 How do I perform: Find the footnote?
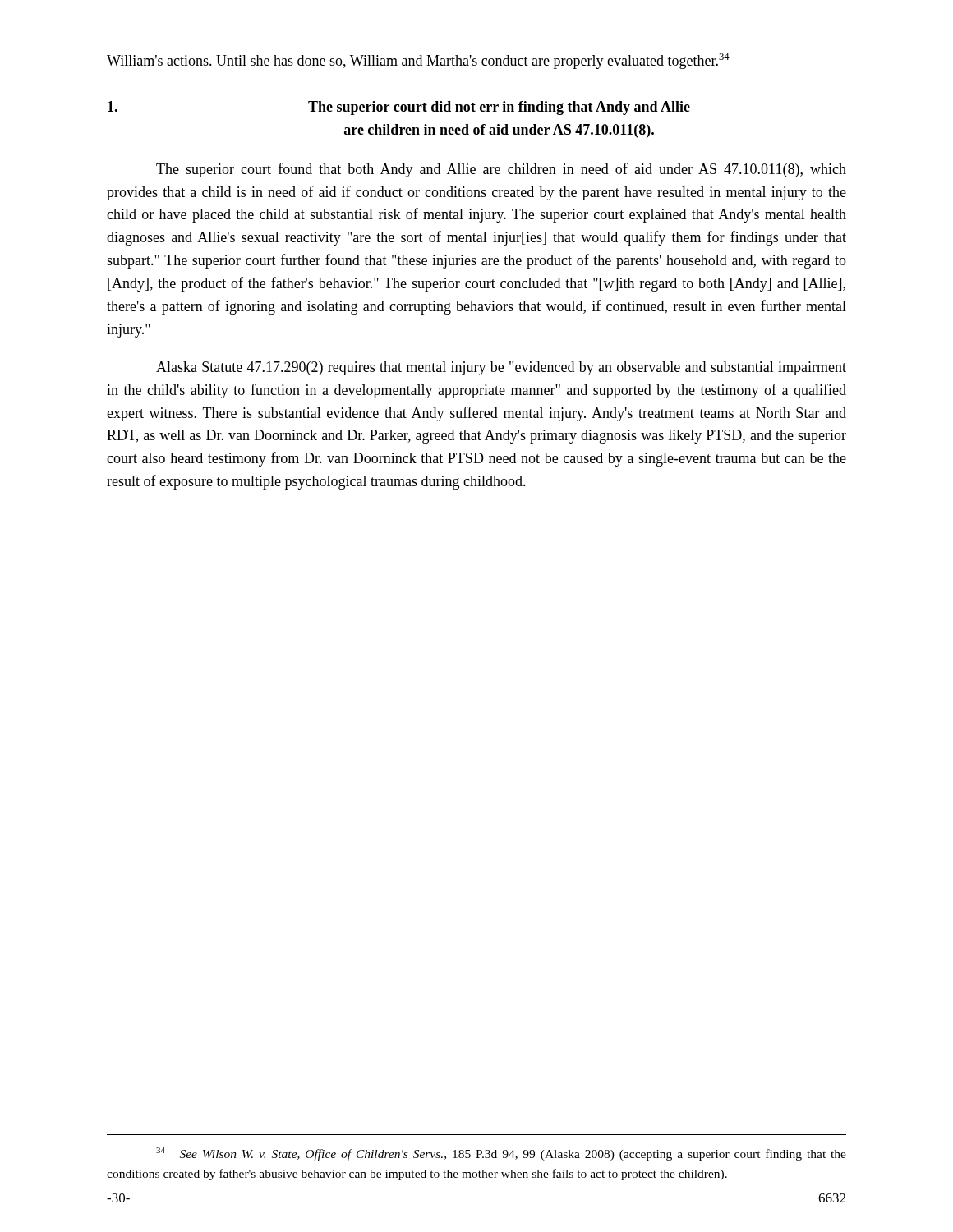coord(476,1163)
